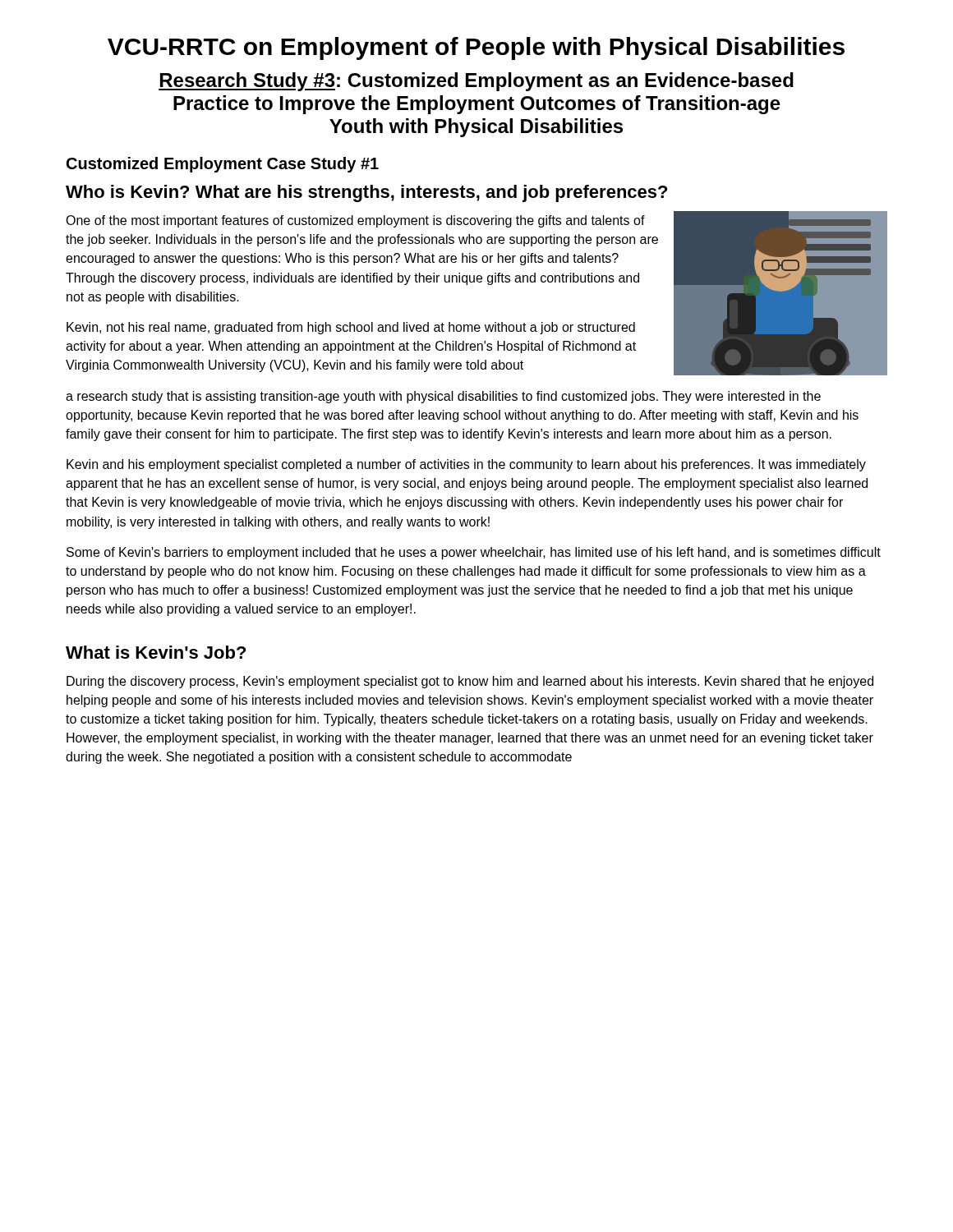Click on the photo

pos(780,293)
